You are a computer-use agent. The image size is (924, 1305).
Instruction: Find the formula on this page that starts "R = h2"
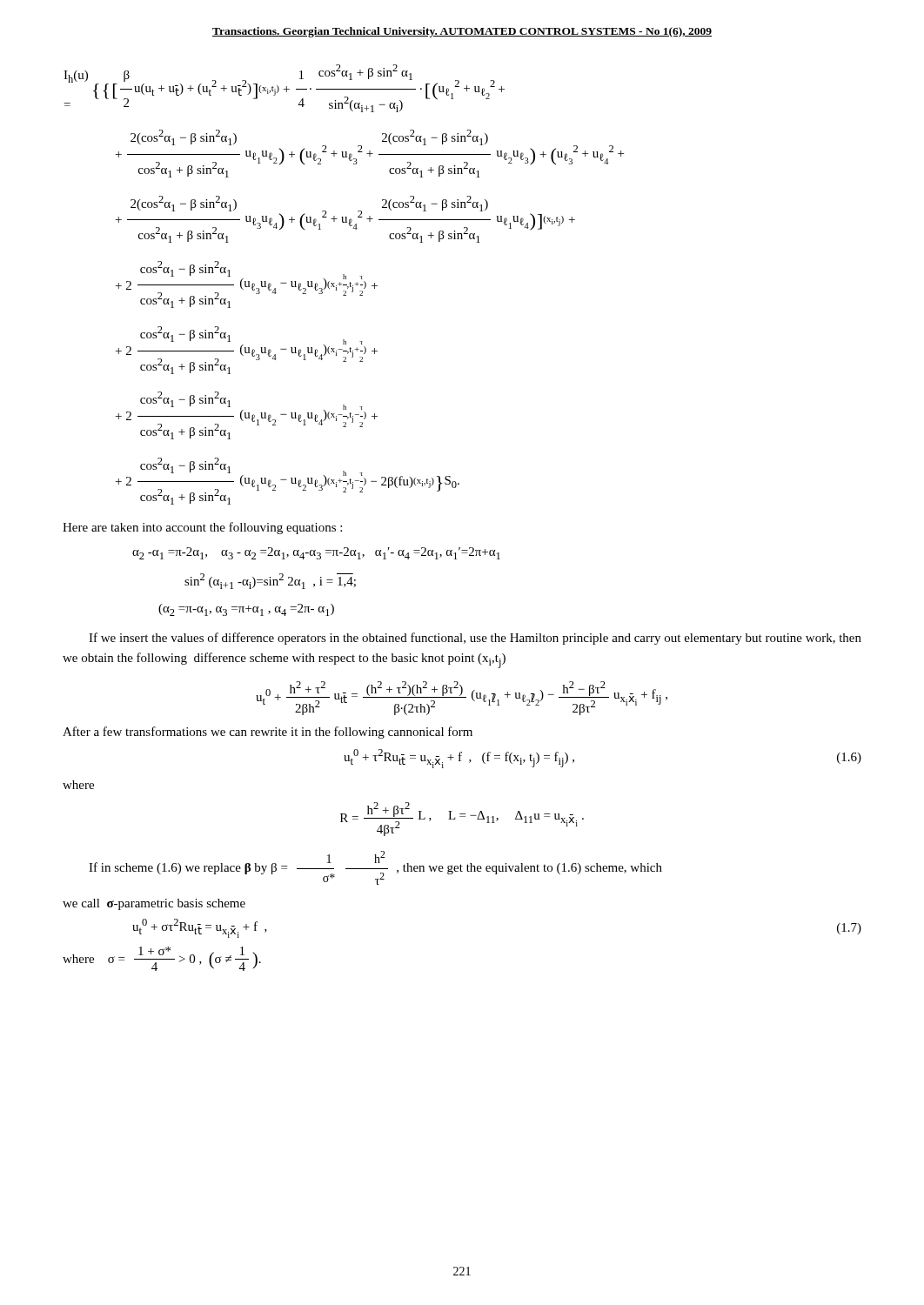coord(462,818)
